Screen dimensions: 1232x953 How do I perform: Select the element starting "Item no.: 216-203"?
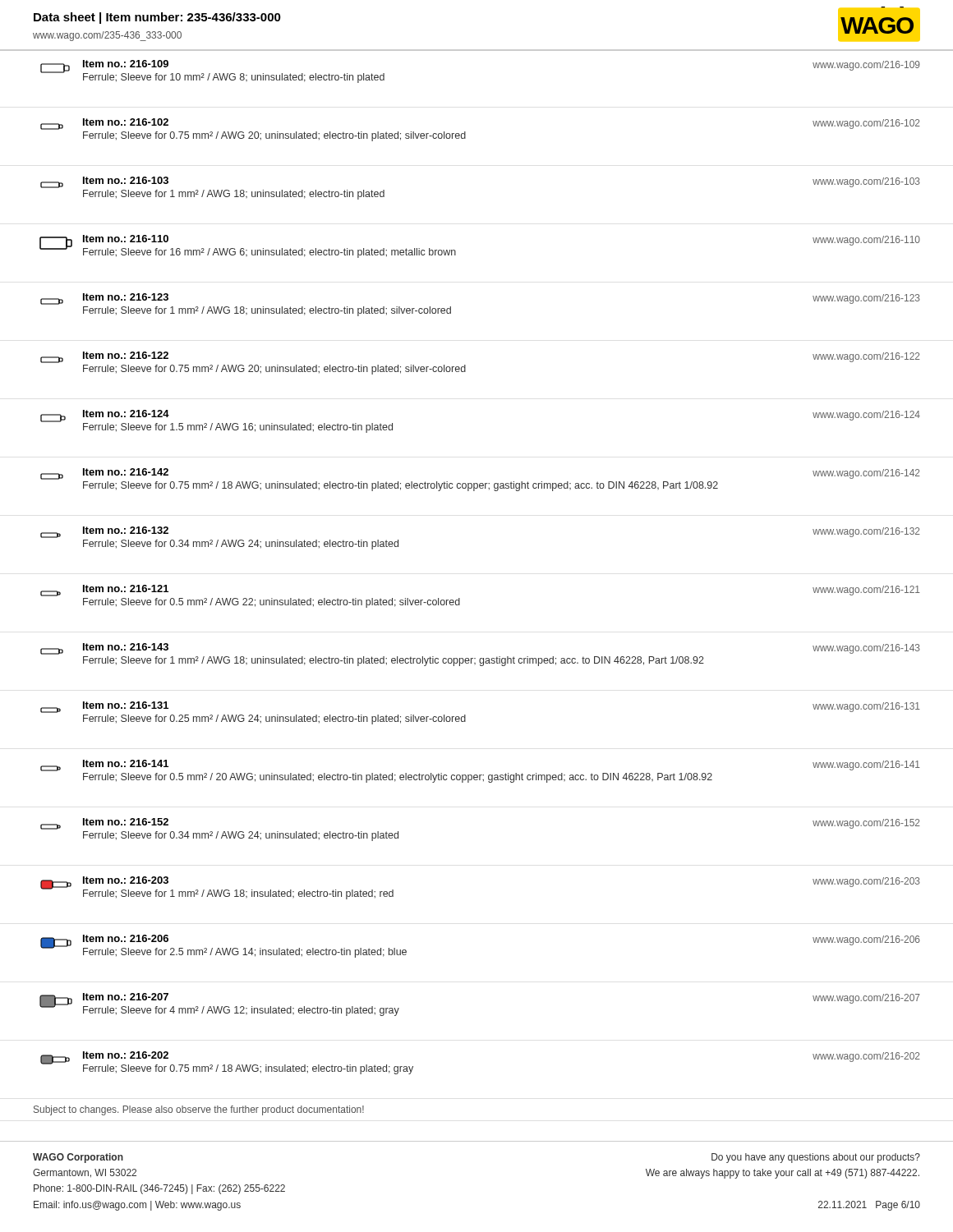point(149,892)
